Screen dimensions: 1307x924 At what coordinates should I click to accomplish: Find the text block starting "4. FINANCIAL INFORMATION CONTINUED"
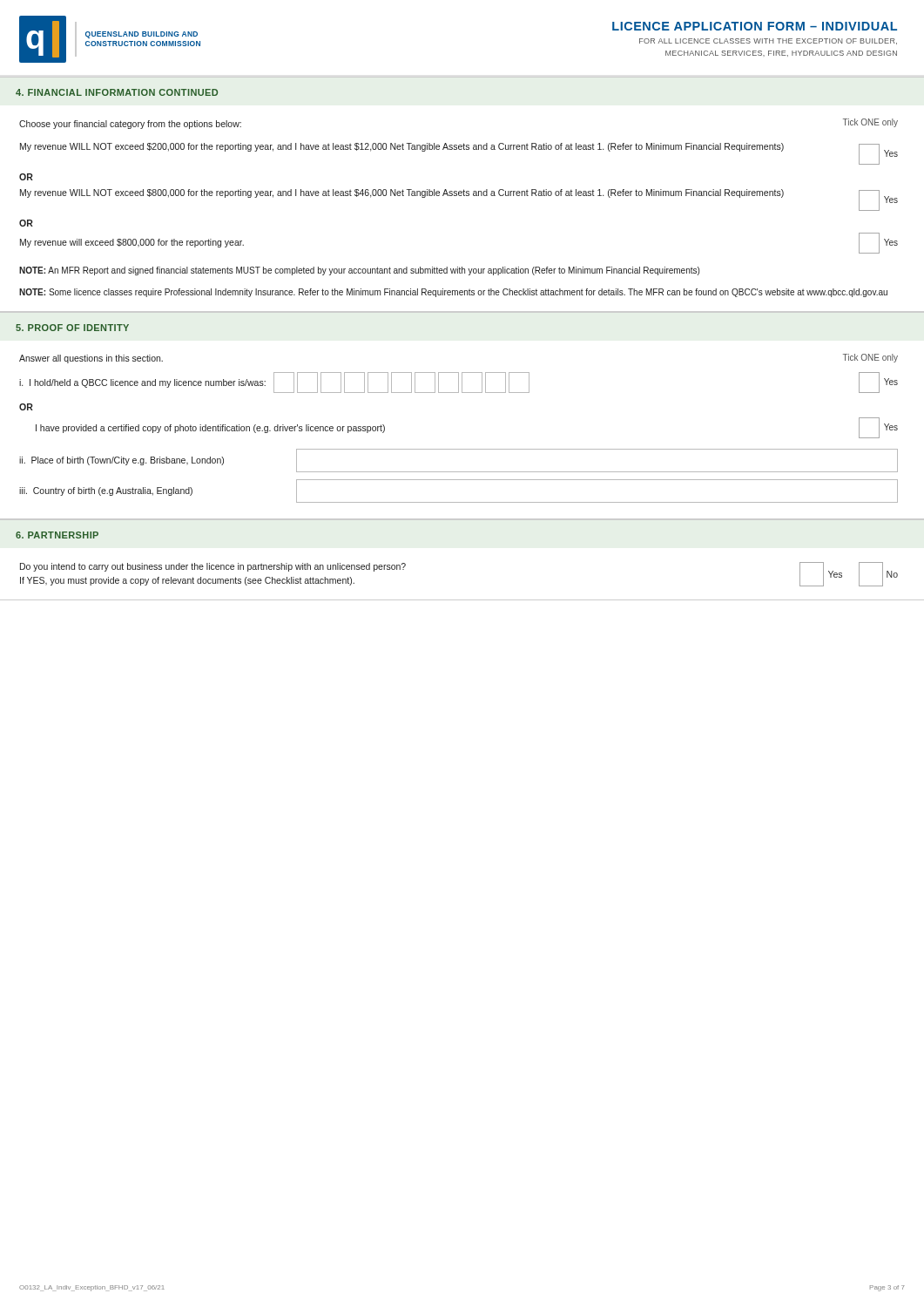point(117,92)
